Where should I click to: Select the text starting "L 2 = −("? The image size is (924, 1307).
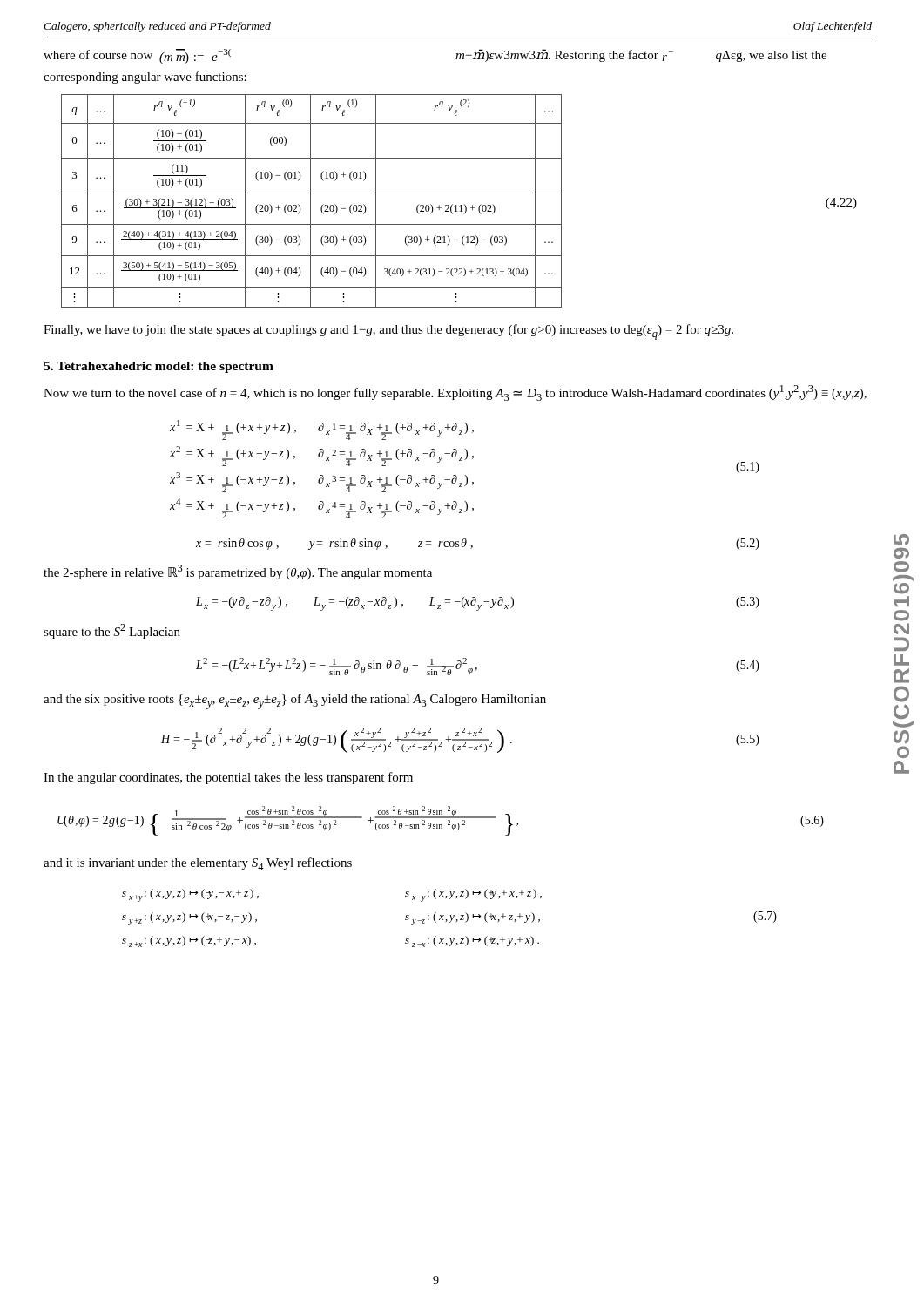[457, 665]
